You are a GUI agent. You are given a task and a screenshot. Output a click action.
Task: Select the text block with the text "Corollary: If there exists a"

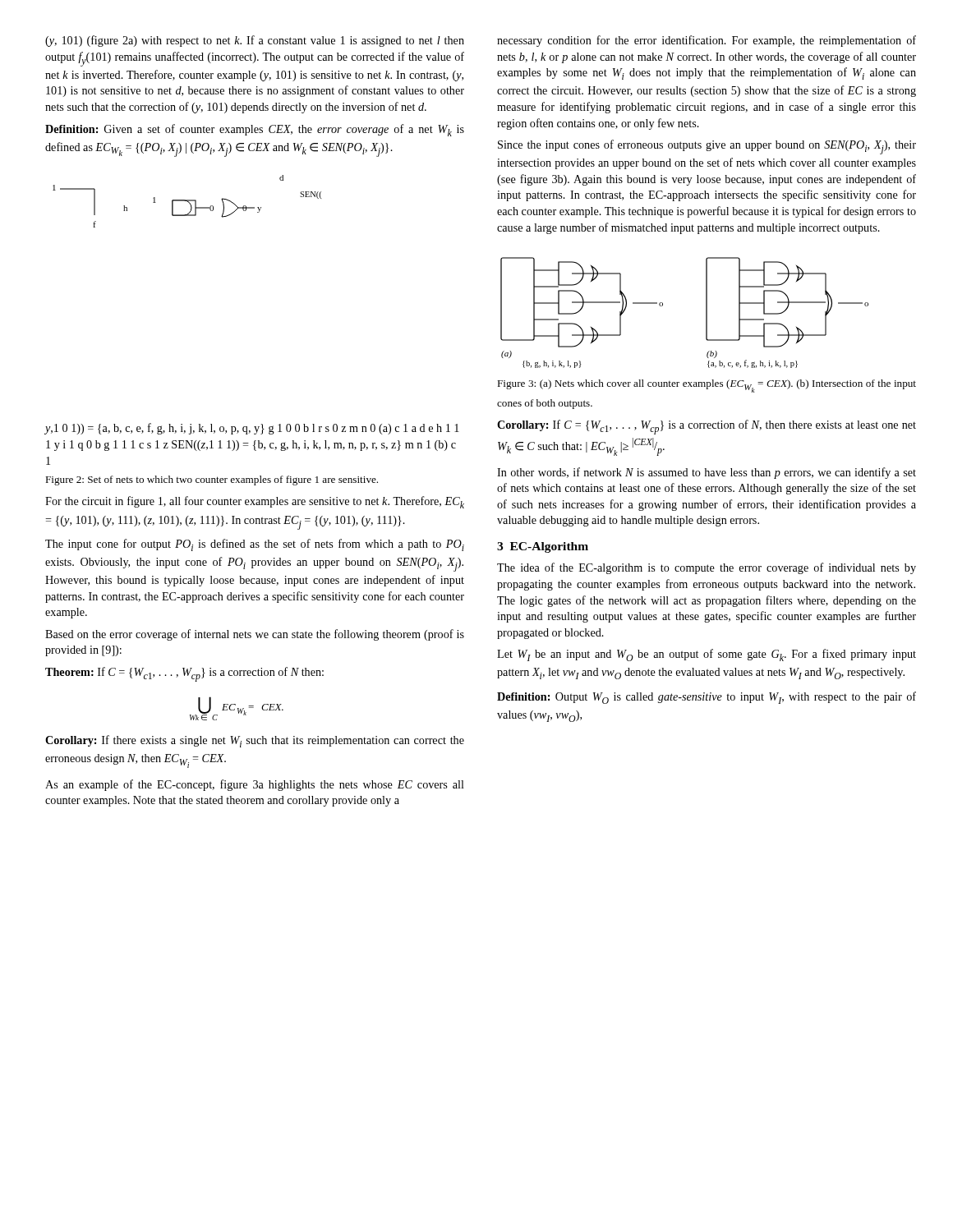[x=255, y=751]
